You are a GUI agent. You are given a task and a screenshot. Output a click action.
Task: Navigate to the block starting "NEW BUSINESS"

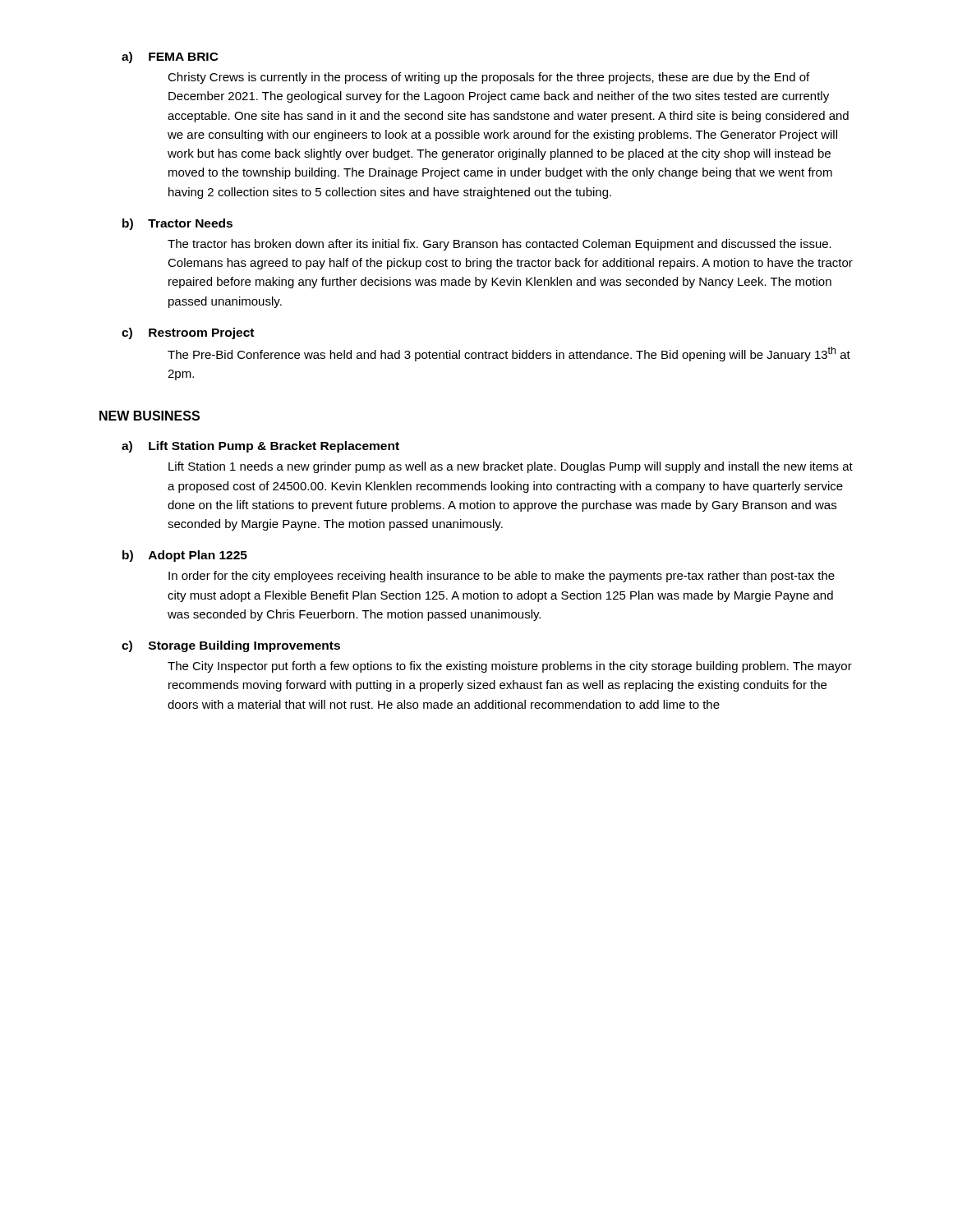(149, 416)
